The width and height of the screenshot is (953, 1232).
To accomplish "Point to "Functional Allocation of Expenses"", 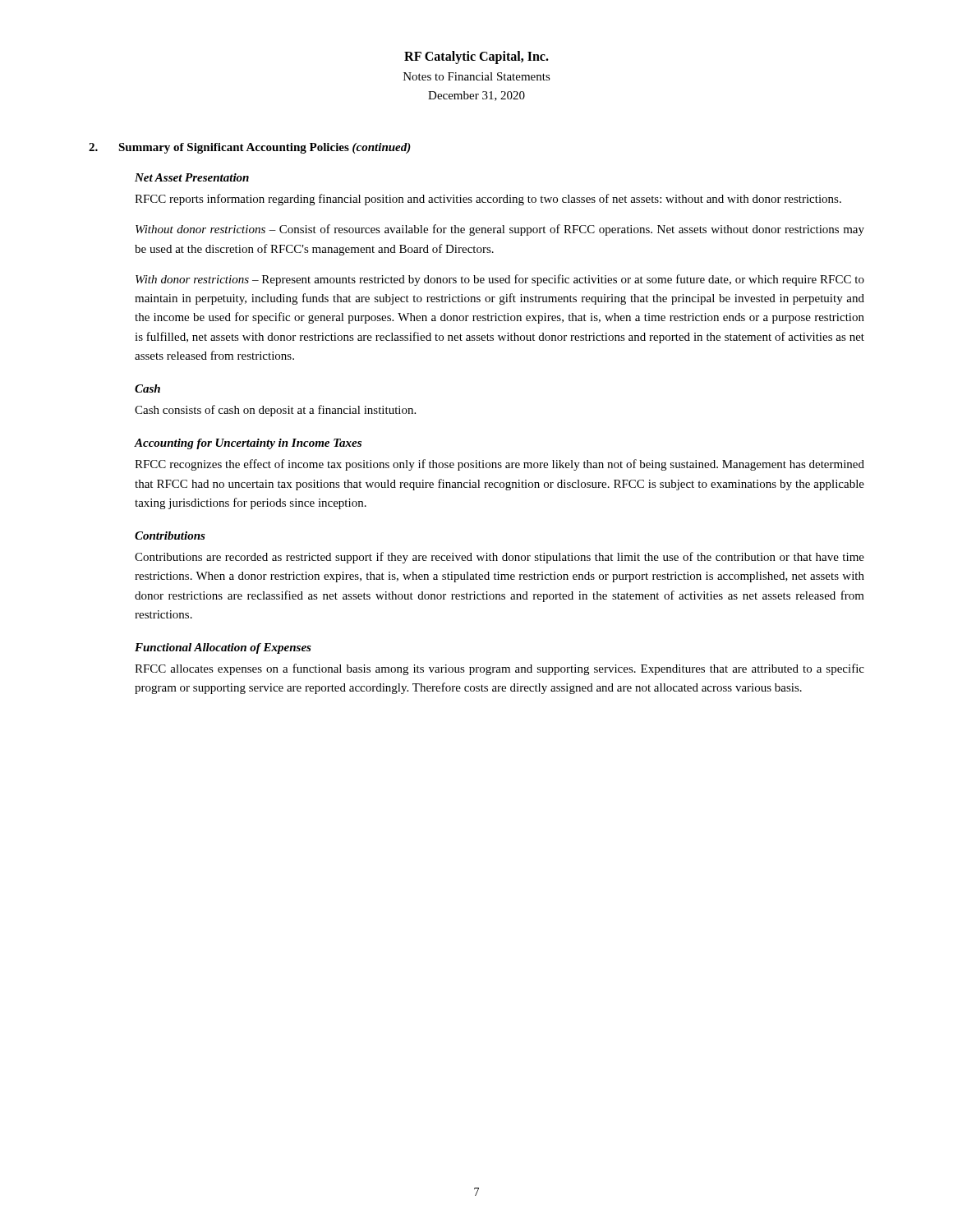I will point(223,647).
